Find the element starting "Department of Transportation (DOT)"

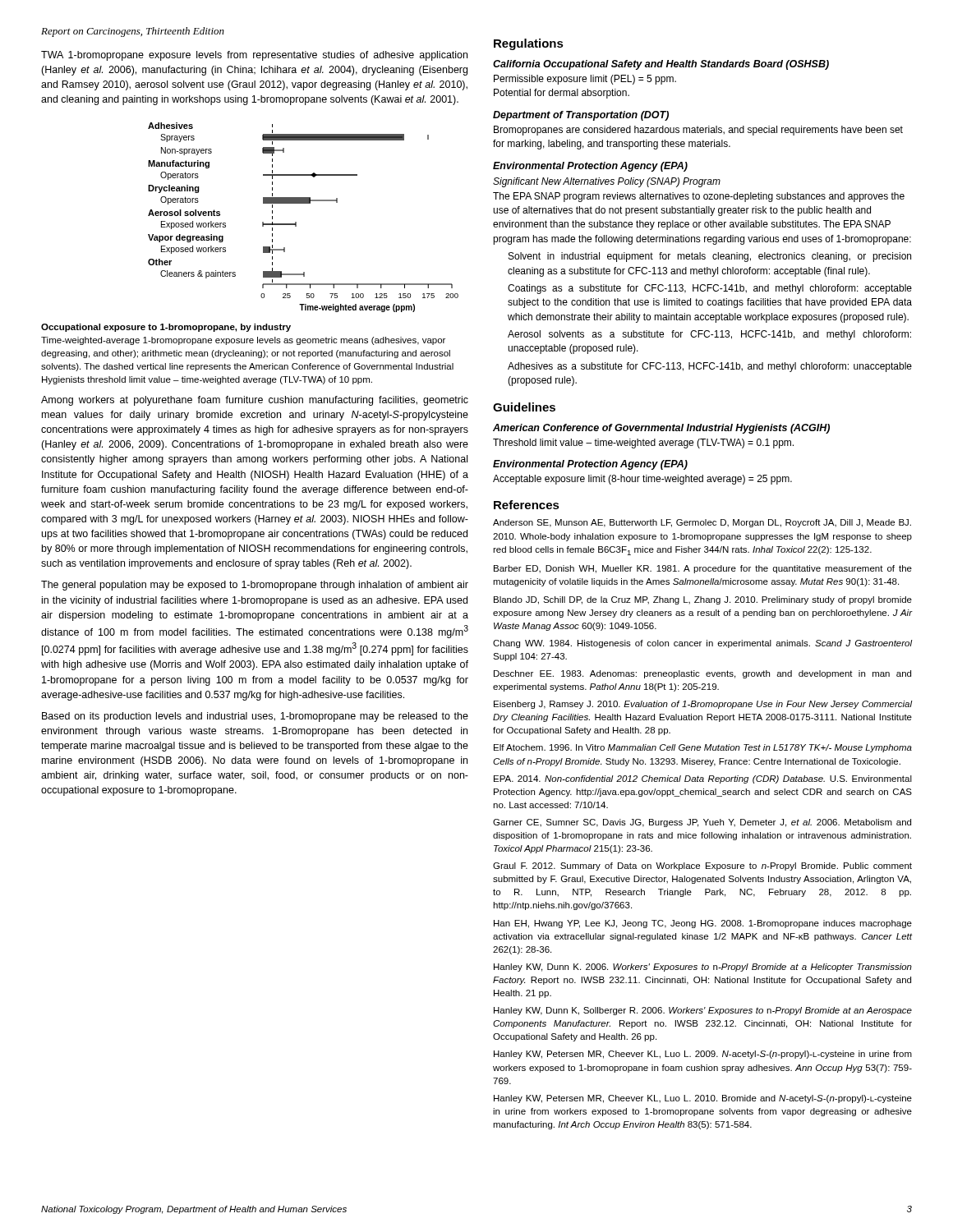click(x=581, y=115)
